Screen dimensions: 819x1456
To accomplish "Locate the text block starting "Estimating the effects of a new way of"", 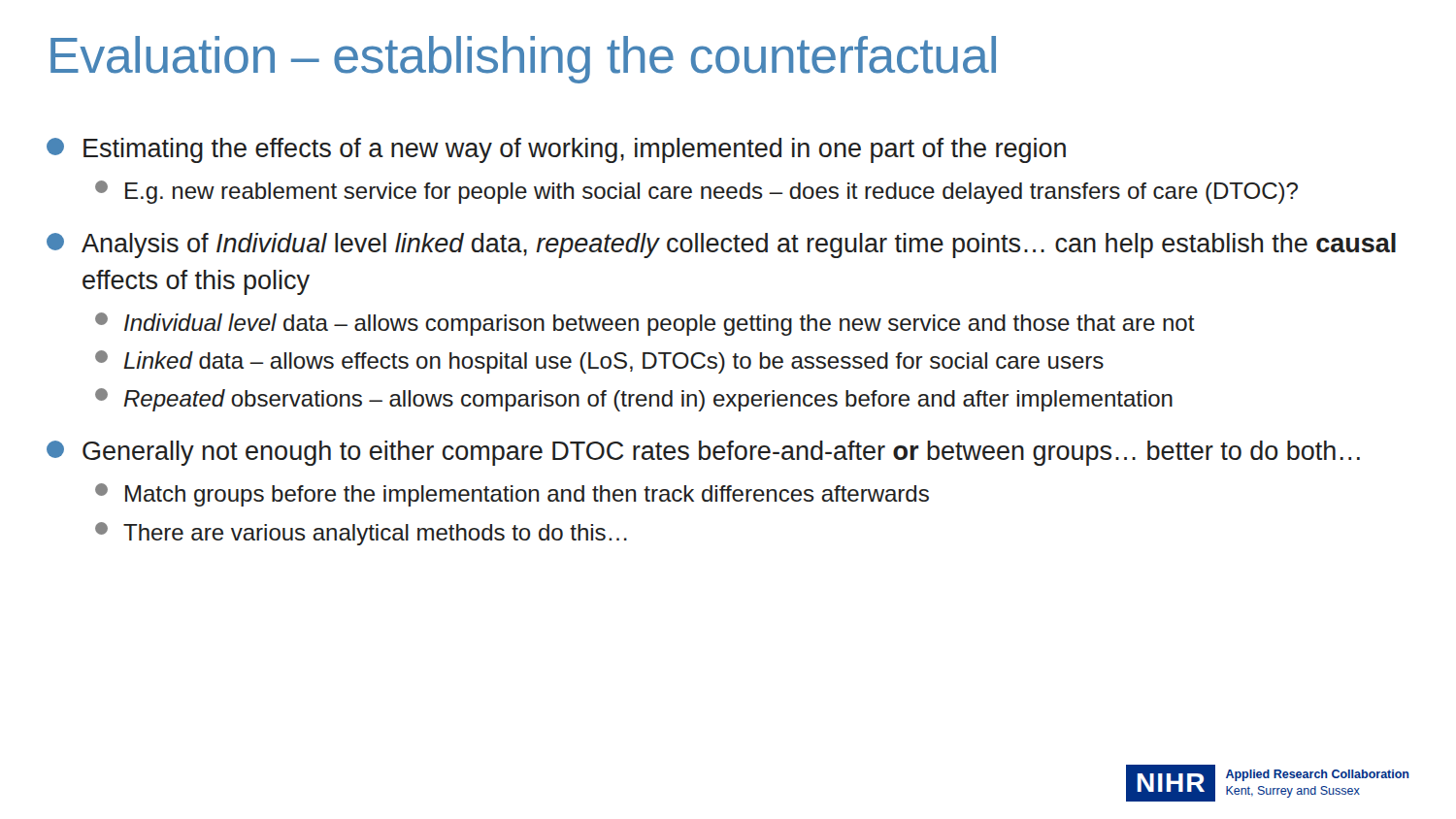I will pos(722,172).
